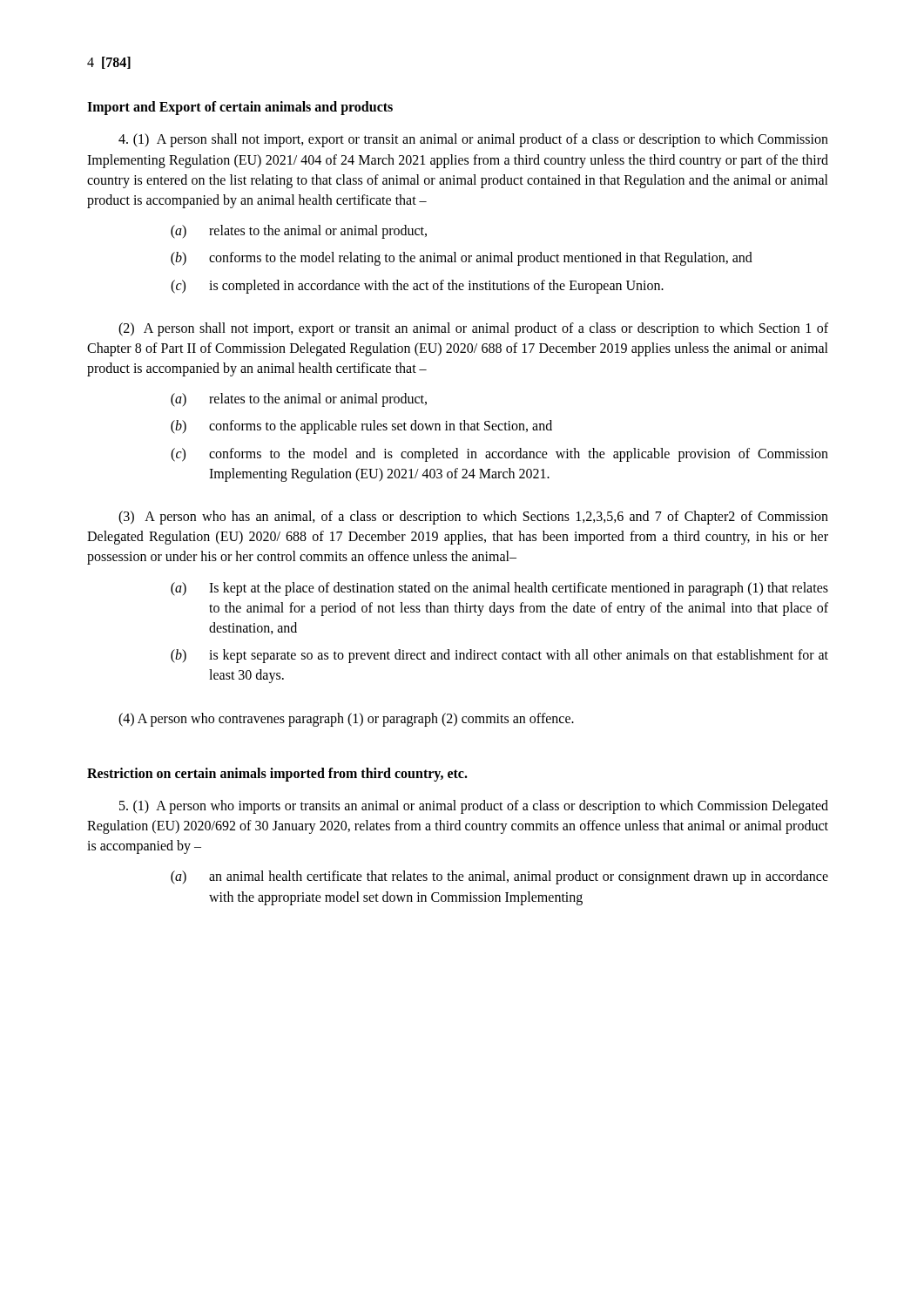The image size is (924, 1307).
Task: Find the list item that reads "(b) conforms to the applicable rules set down"
Action: [x=492, y=426]
